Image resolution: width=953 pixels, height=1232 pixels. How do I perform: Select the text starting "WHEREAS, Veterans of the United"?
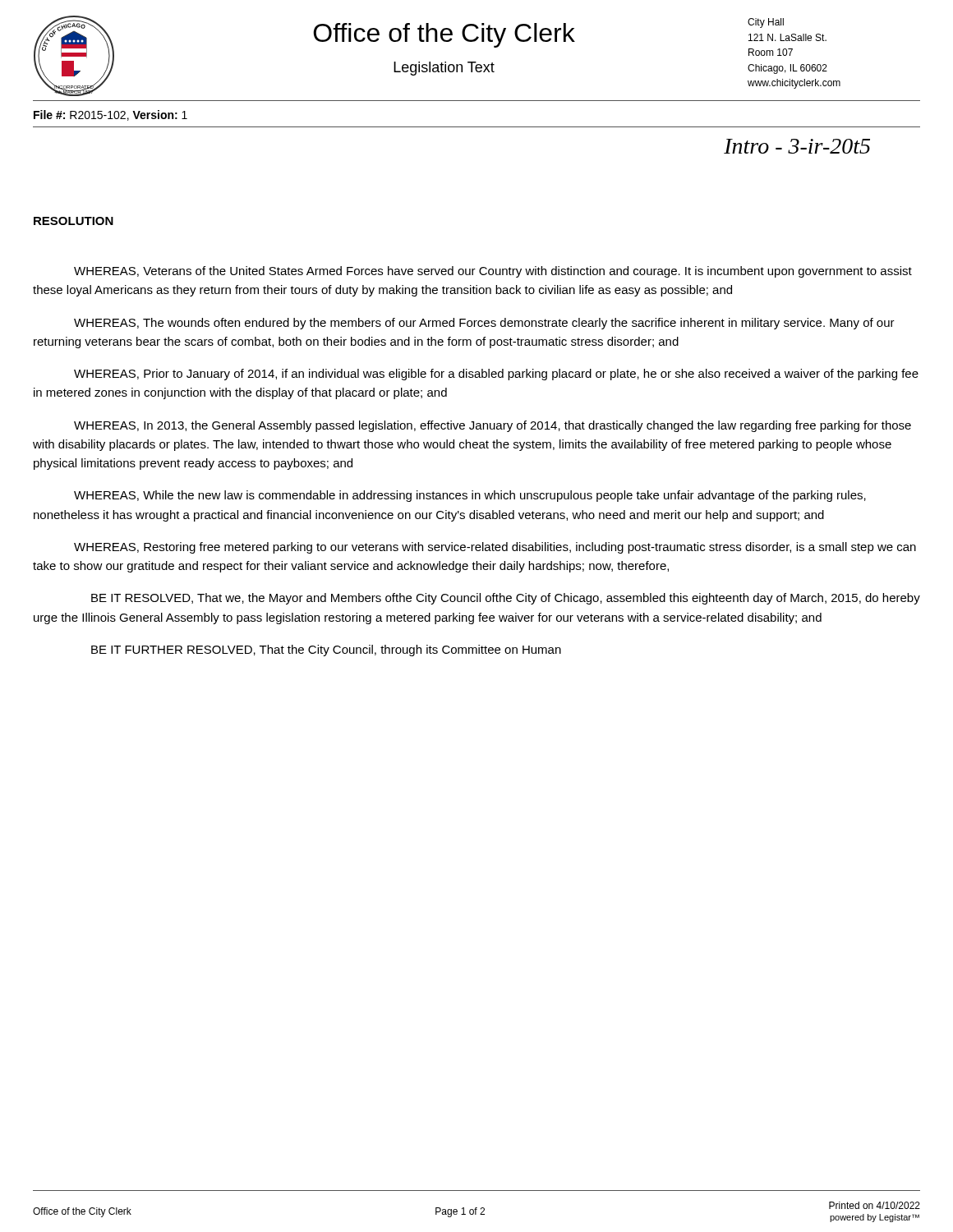493,272
